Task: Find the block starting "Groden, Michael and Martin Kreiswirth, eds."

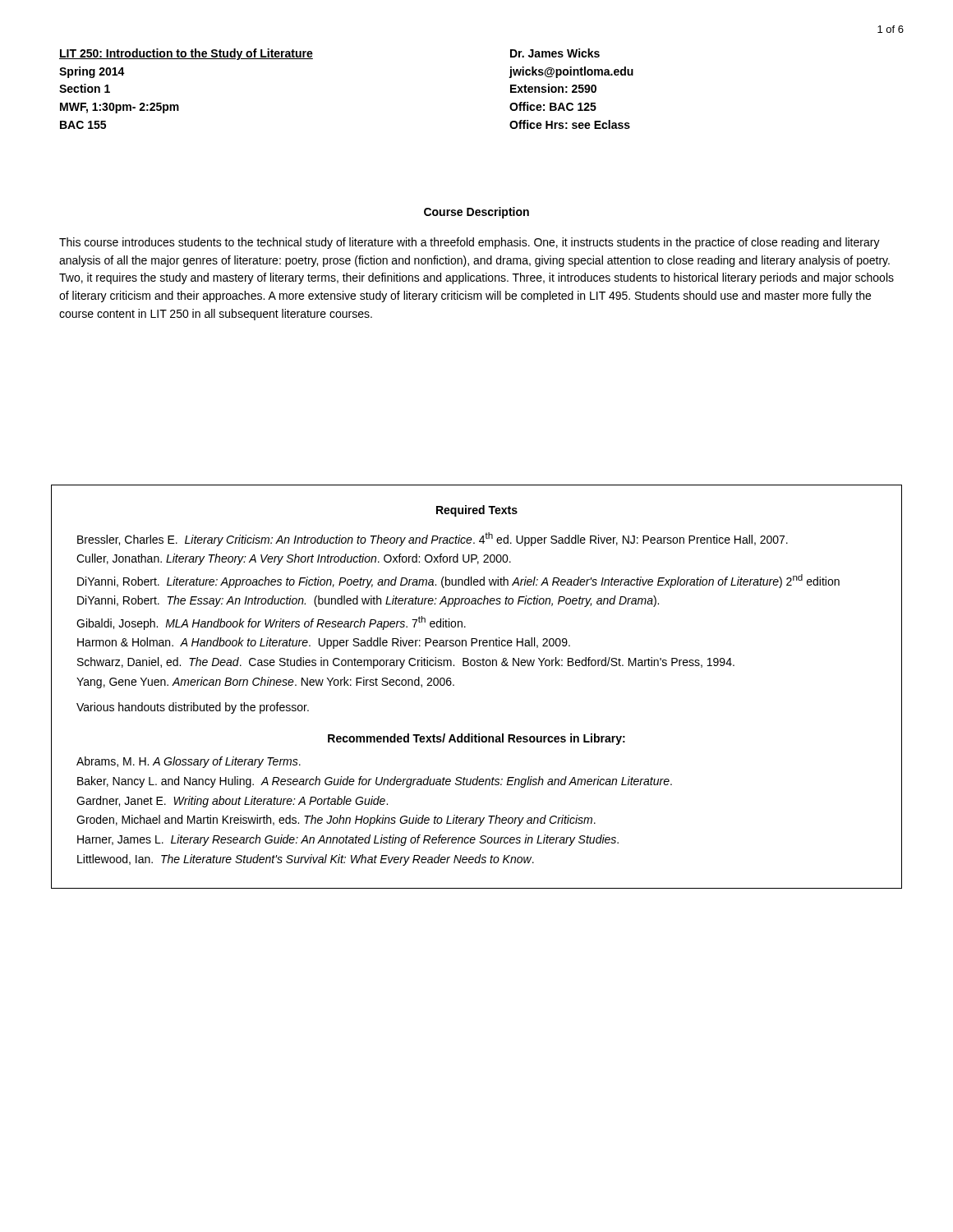Action: coord(336,820)
